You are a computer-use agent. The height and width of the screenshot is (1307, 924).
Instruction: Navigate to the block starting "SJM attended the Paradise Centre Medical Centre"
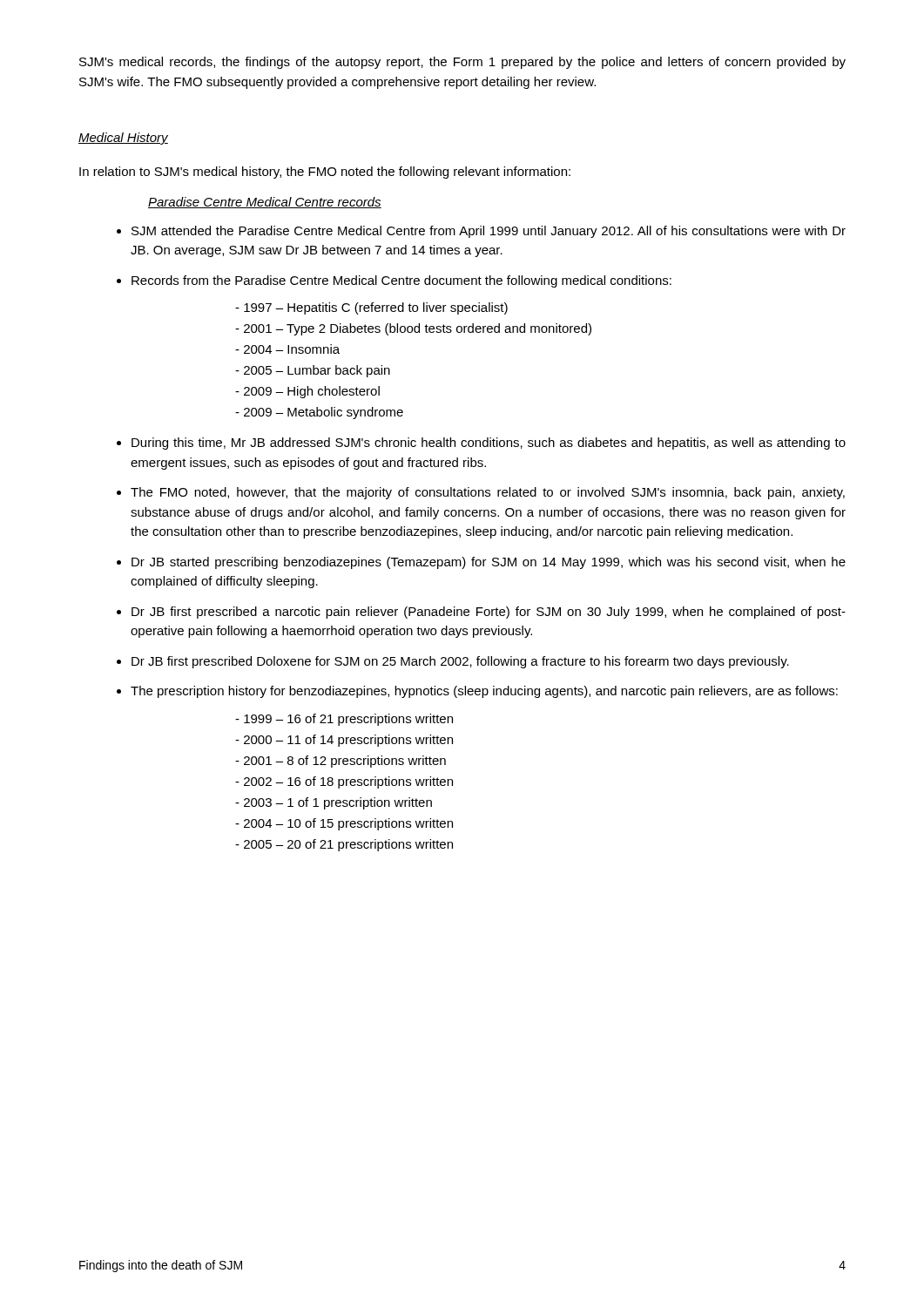pyautogui.click(x=488, y=240)
